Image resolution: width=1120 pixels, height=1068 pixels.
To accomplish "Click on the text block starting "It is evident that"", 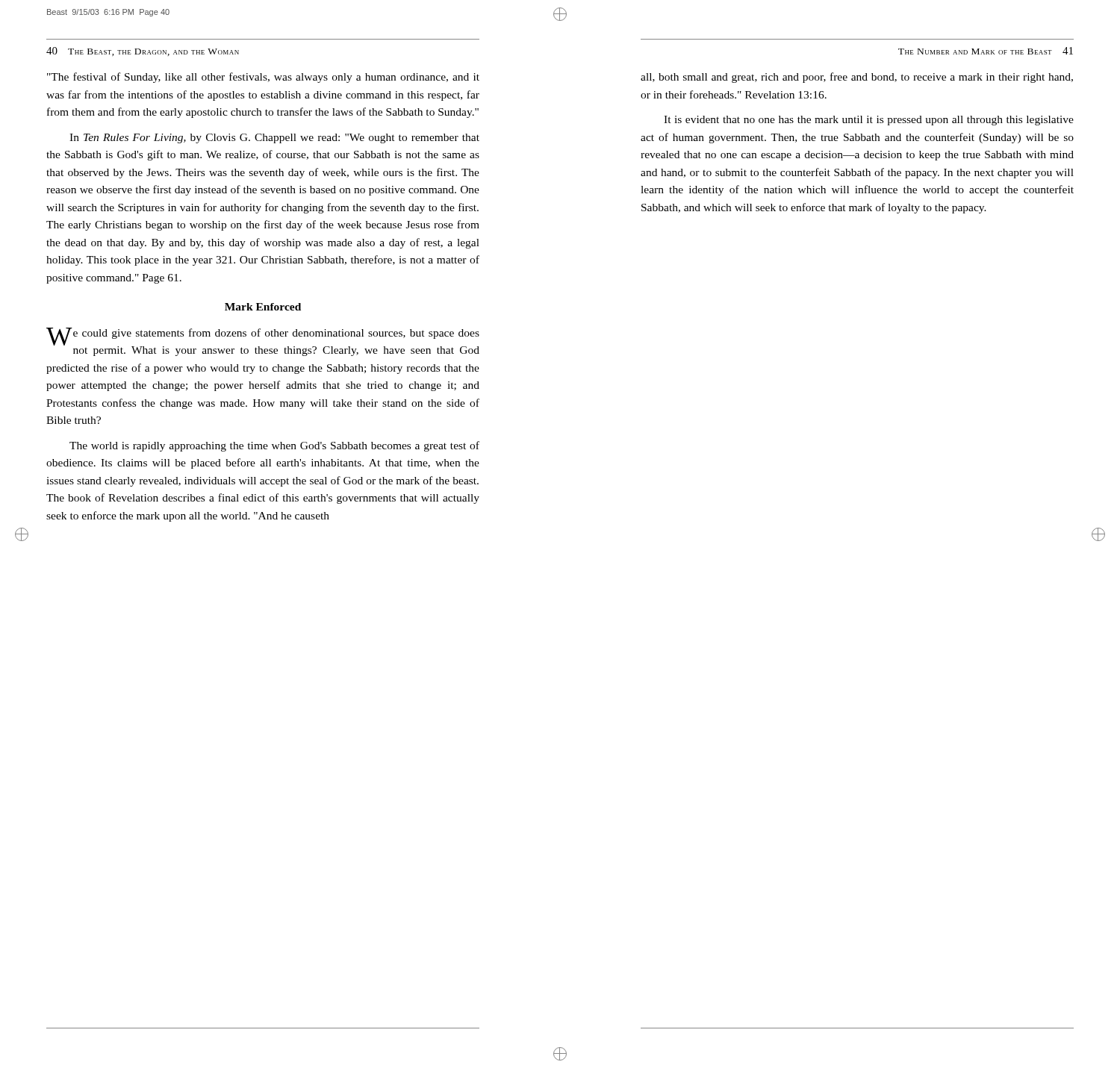I will tap(857, 163).
